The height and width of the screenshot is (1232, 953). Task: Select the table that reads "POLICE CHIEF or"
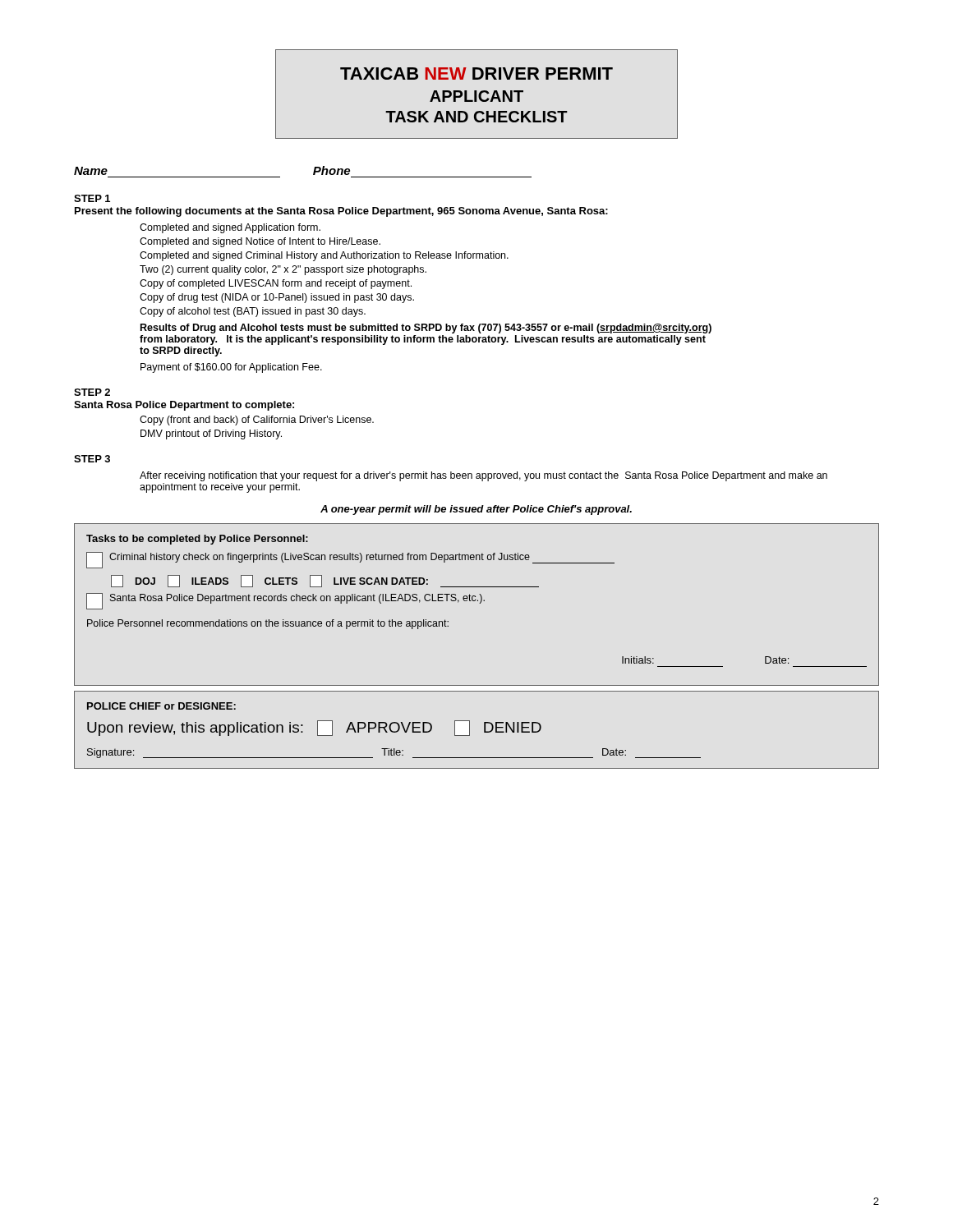pyautogui.click(x=476, y=730)
